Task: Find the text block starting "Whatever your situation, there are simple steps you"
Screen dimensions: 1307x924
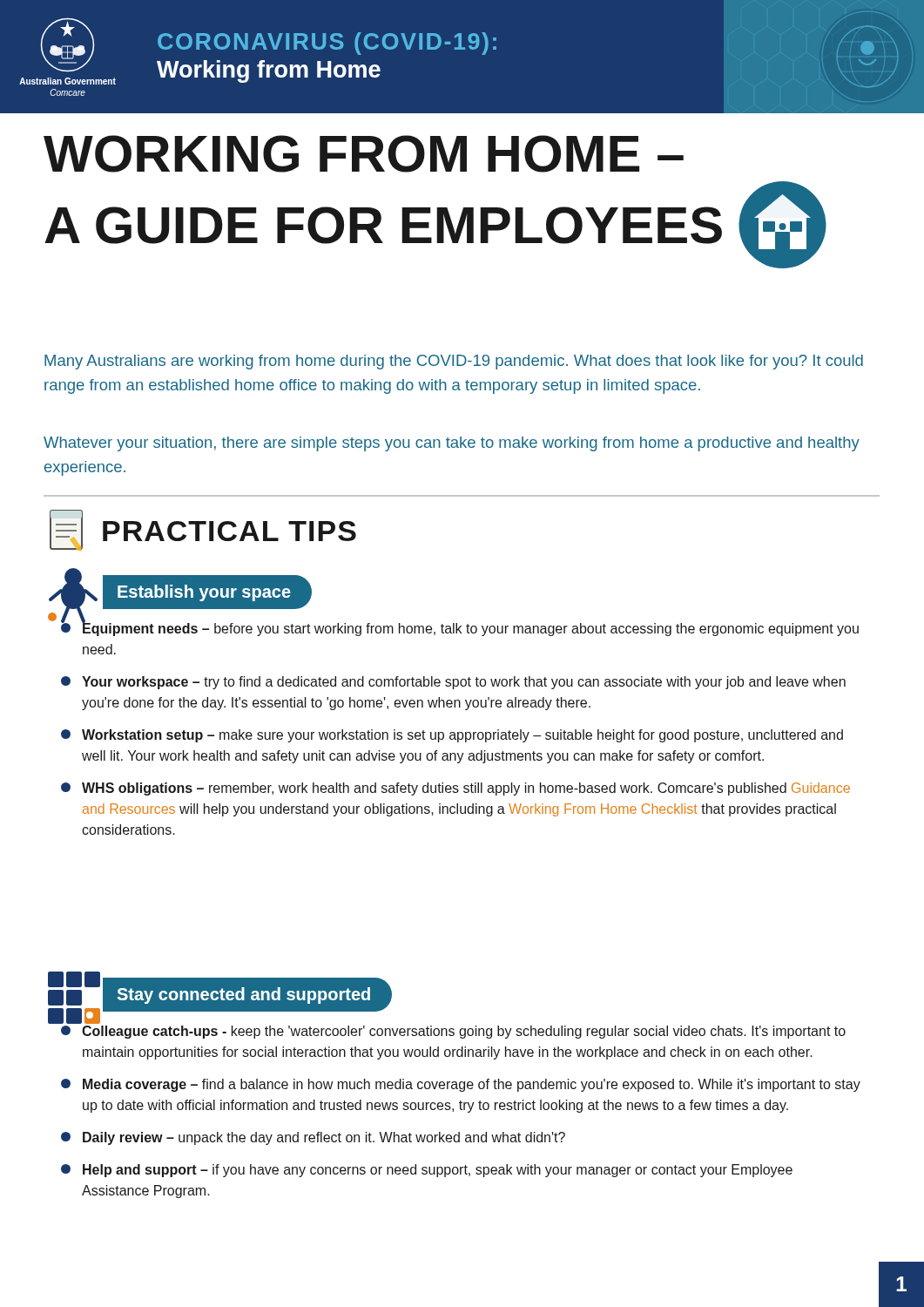Action: 455,455
